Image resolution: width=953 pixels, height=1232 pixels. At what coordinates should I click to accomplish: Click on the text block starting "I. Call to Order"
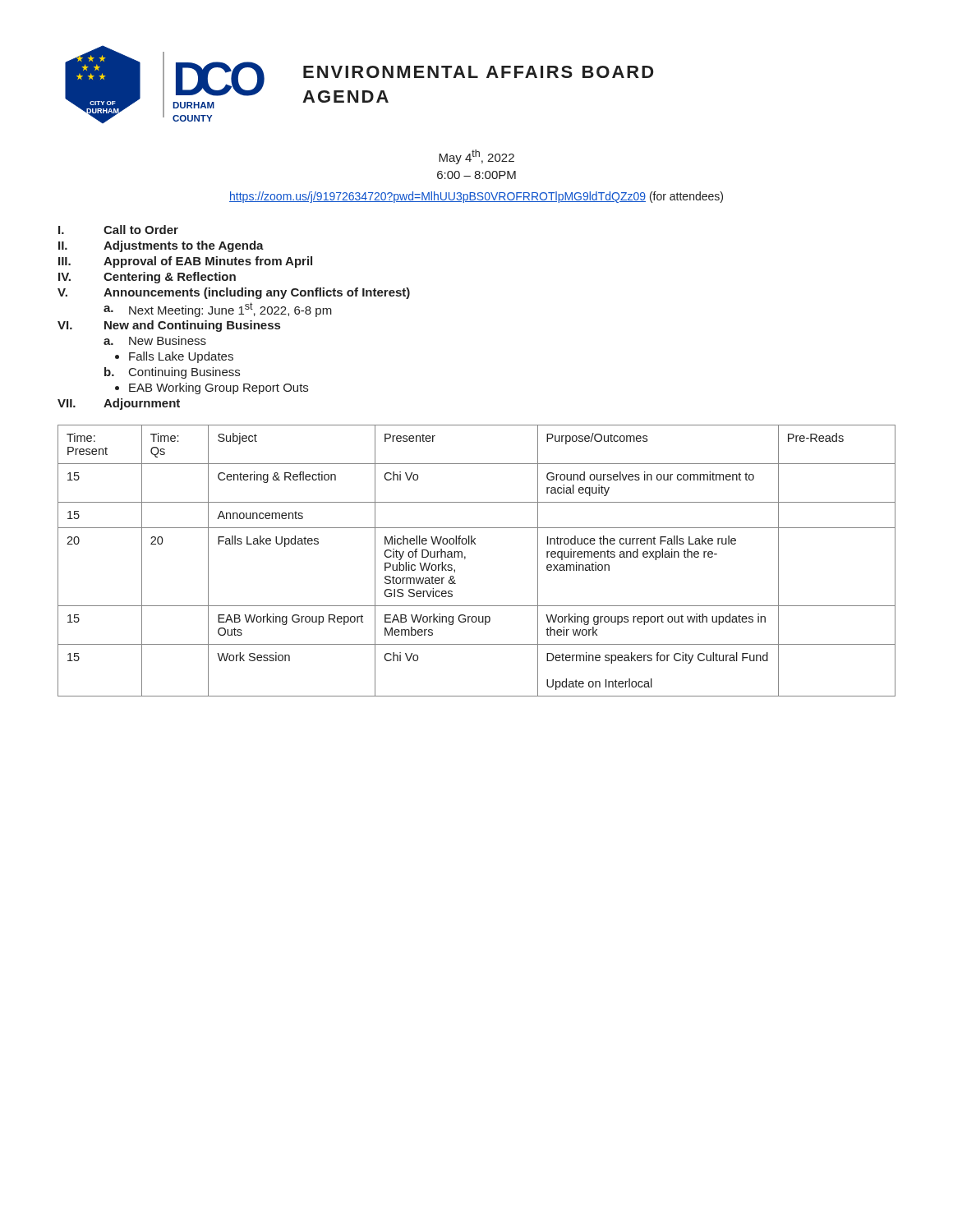(x=118, y=230)
